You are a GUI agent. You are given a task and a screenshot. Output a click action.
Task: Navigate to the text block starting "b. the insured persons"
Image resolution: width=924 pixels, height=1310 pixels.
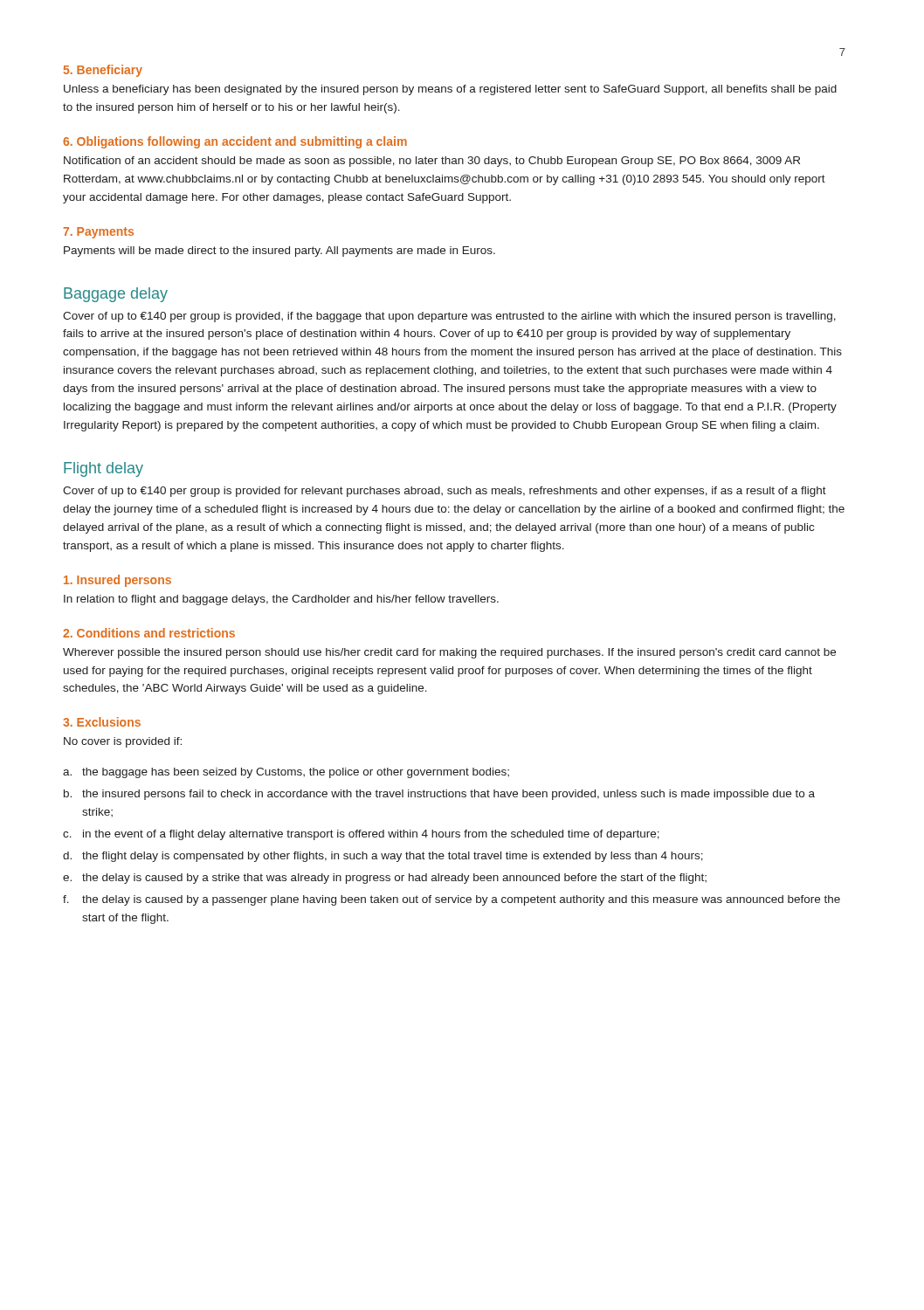(454, 804)
